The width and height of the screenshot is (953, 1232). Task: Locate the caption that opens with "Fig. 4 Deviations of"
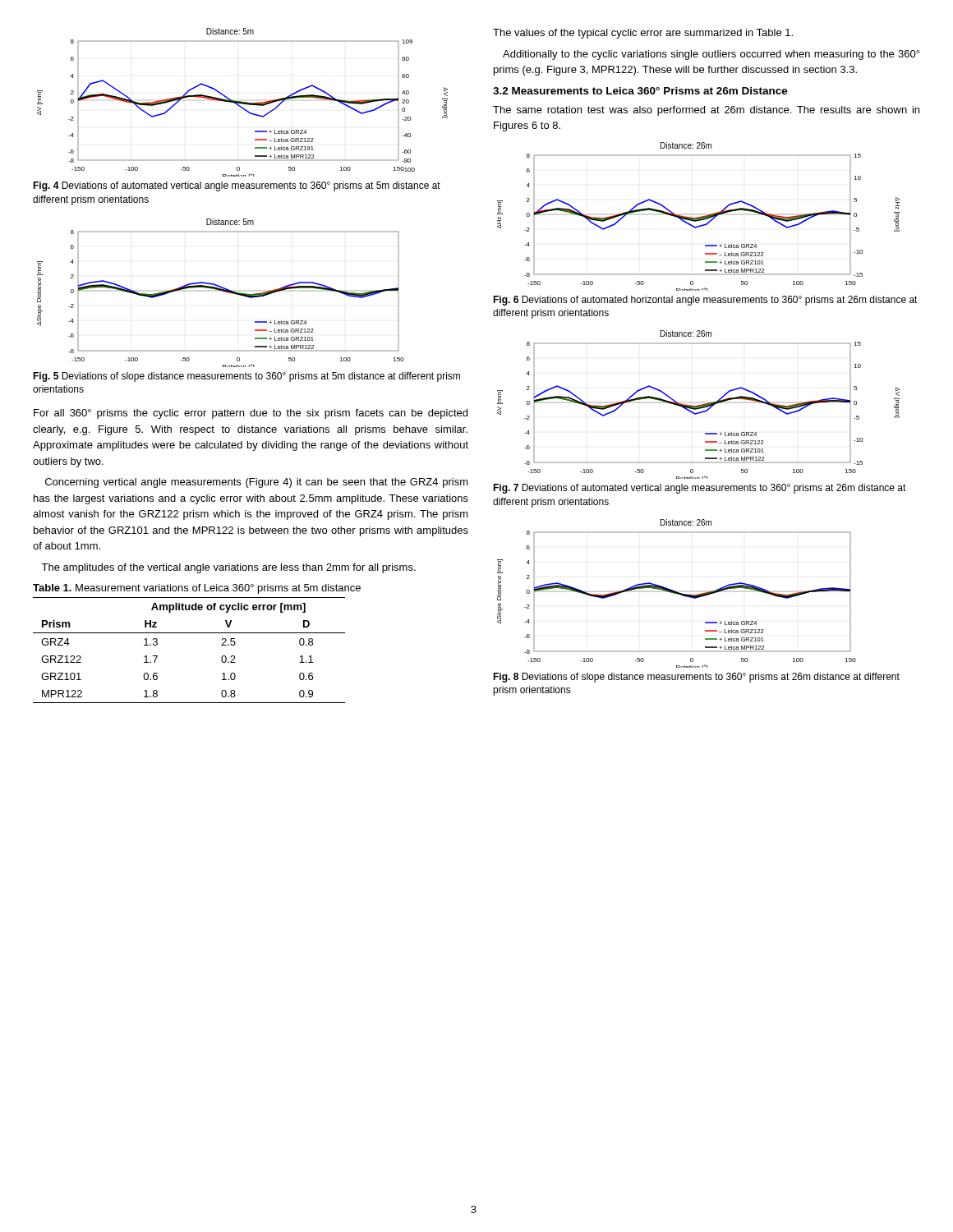(x=236, y=192)
